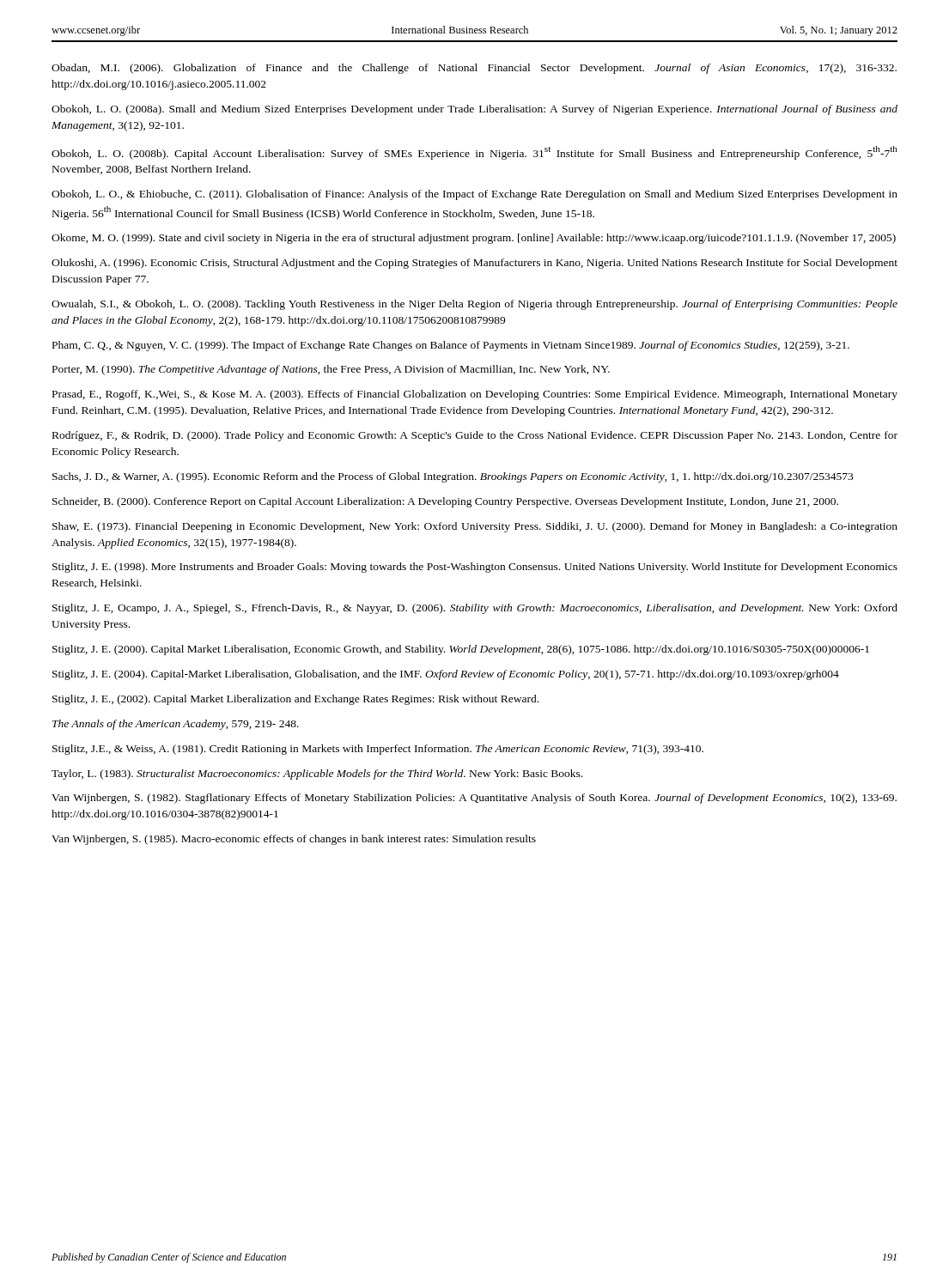This screenshot has height=1288, width=949.
Task: Select the text starting "Owualah, S.I., & Obokoh, L. O. (2008)."
Action: [474, 311]
